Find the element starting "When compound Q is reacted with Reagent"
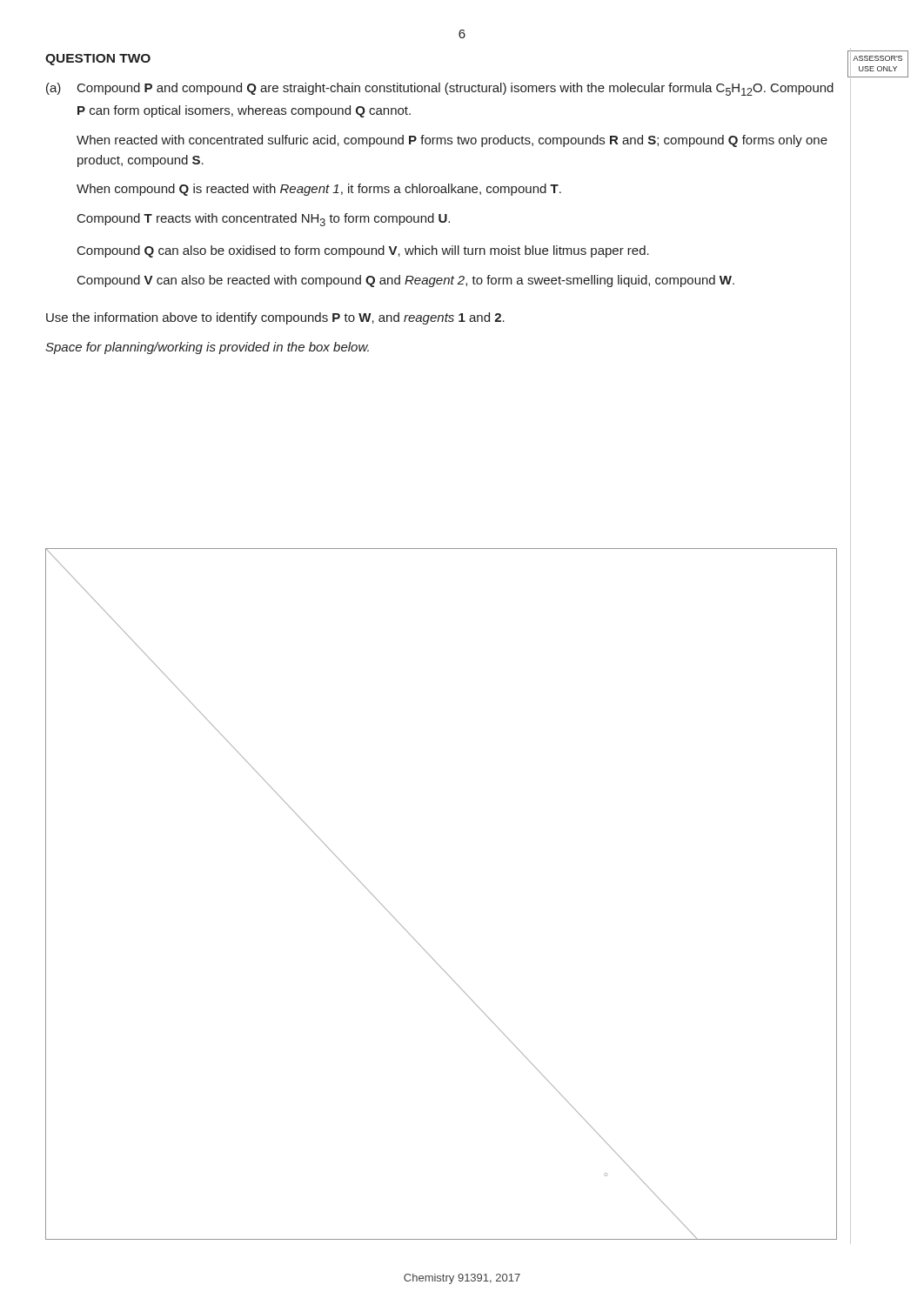Image resolution: width=924 pixels, height=1305 pixels. [x=319, y=189]
